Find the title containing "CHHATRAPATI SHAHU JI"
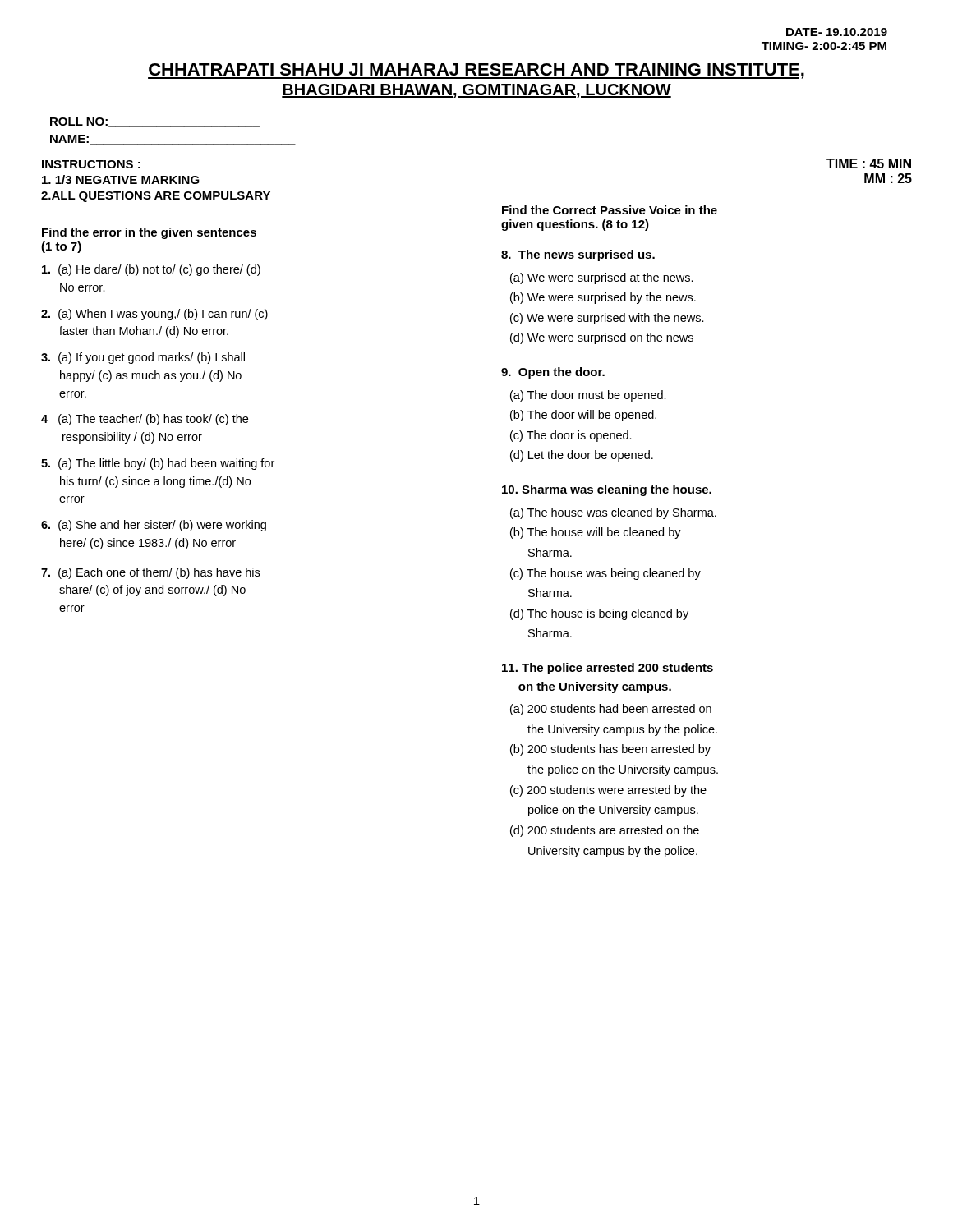953x1232 pixels. coord(476,79)
